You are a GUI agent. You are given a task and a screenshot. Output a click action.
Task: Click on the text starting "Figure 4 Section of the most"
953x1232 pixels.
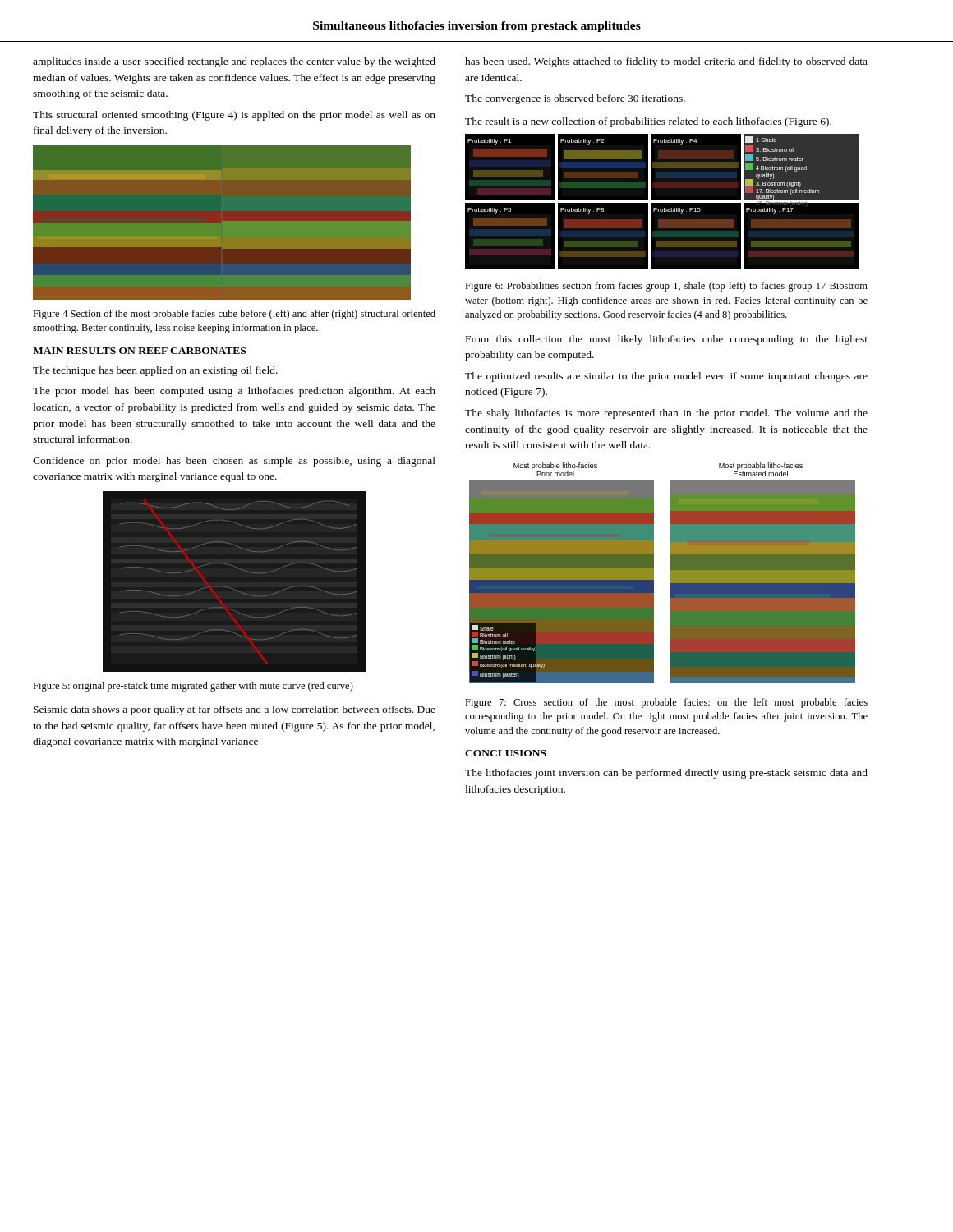(x=234, y=321)
